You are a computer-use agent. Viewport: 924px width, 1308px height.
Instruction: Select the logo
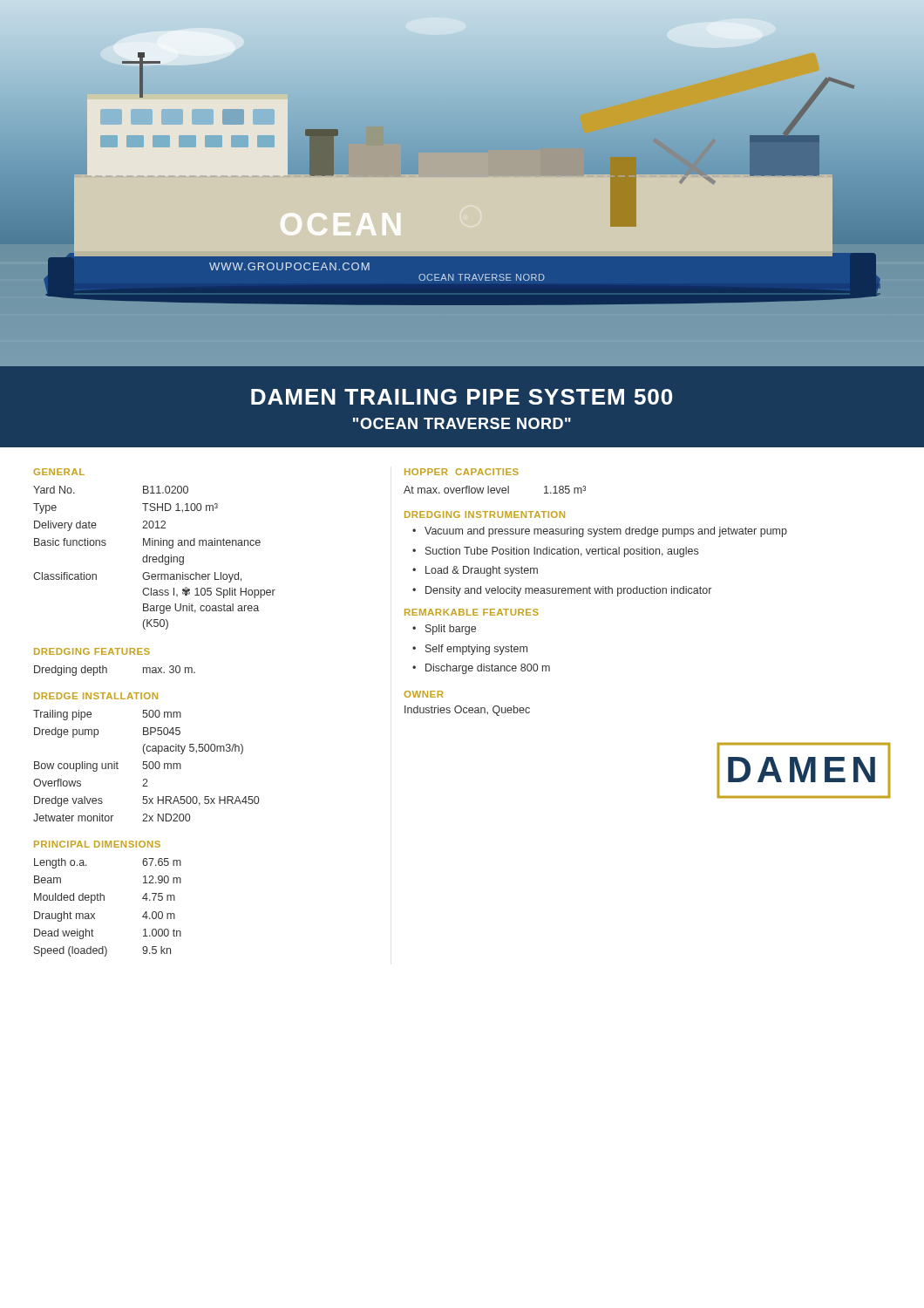click(647, 771)
